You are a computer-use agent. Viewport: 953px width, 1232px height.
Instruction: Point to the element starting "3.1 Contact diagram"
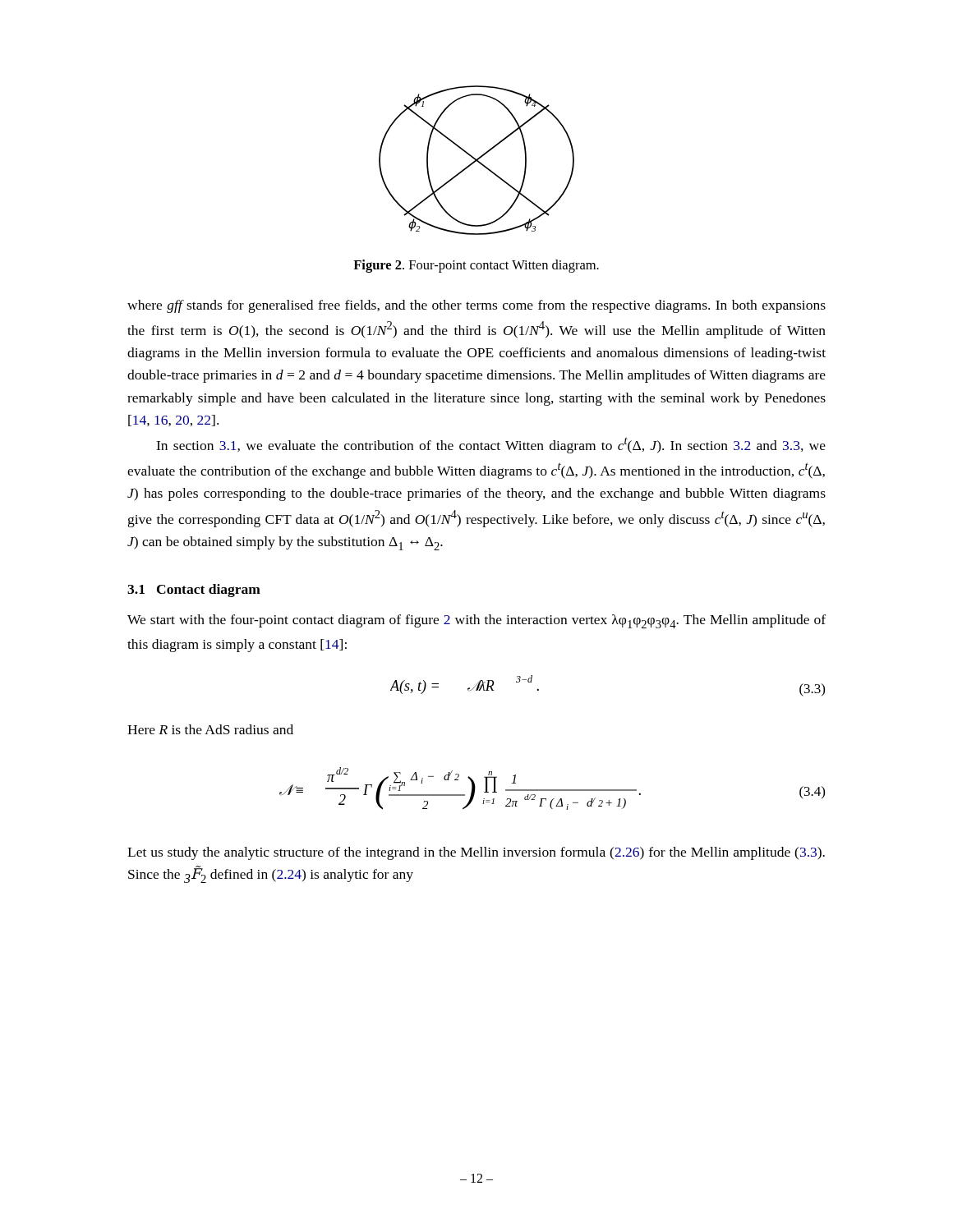click(x=194, y=589)
